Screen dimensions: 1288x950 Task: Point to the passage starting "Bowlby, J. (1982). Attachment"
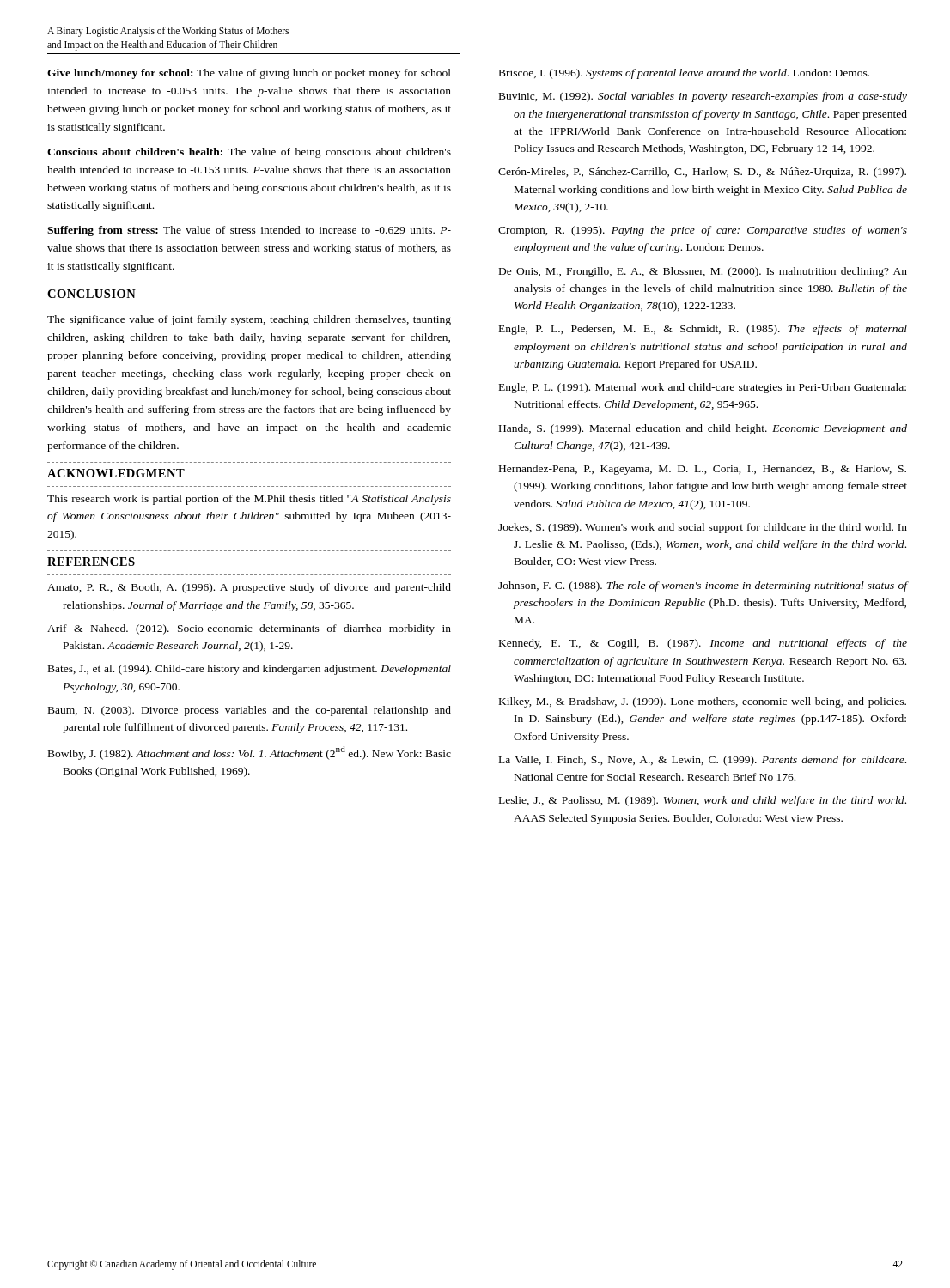coord(249,760)
